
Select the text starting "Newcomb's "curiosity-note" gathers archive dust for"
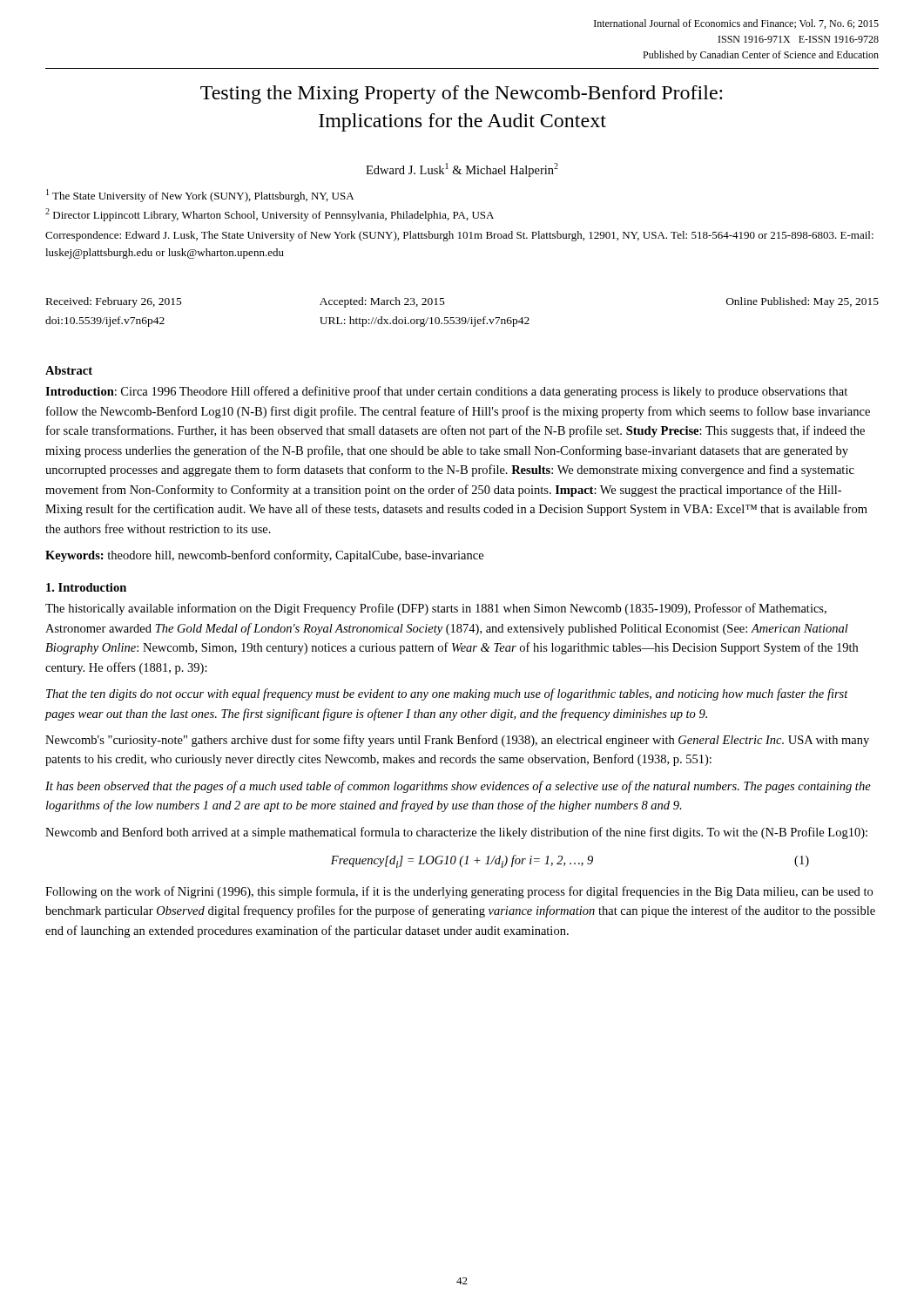(x=457, y=749)
